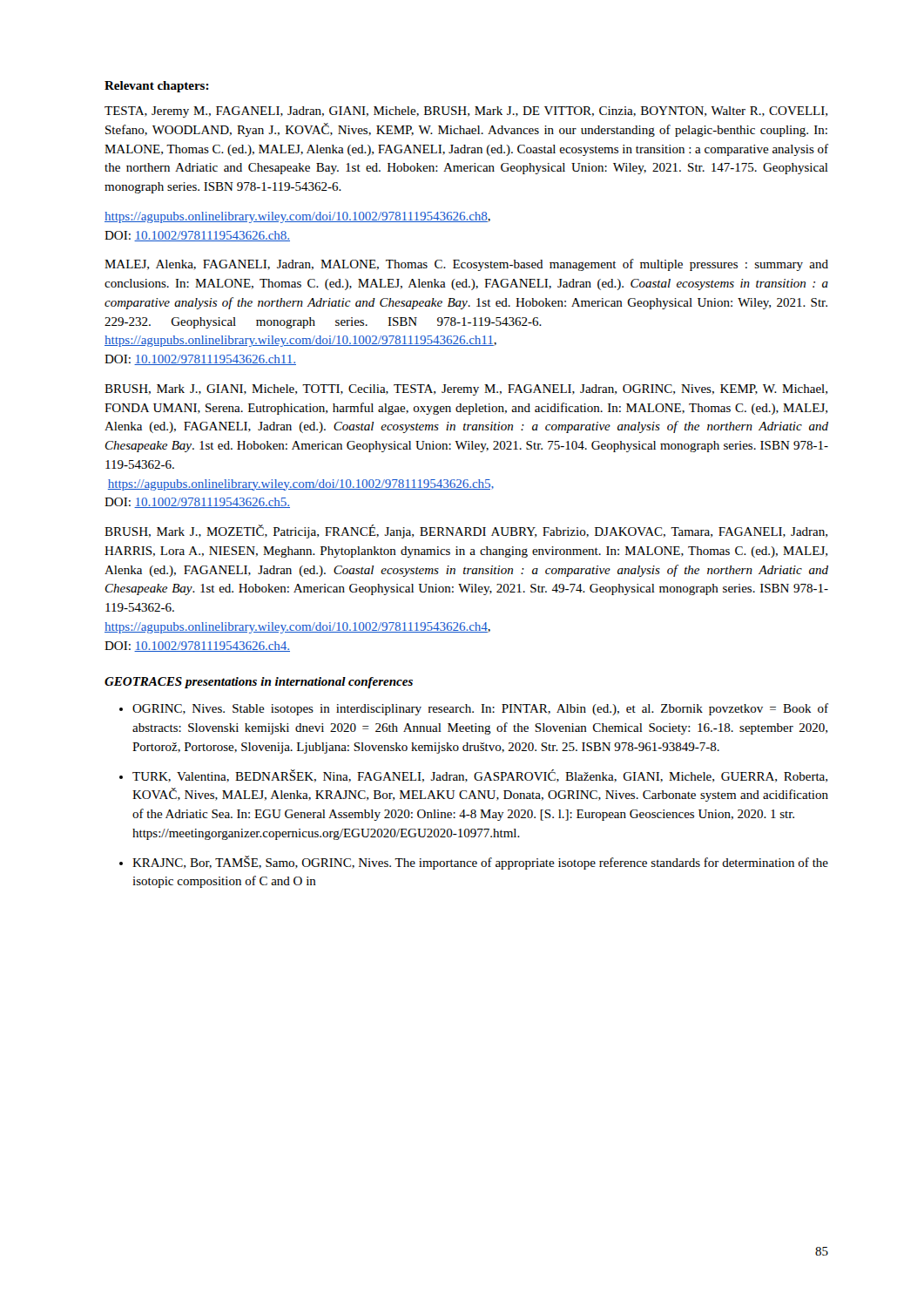The image size is (924, 1307).
Task: Find "Relevant chapters:" on this page
Action: pos(157,85)
